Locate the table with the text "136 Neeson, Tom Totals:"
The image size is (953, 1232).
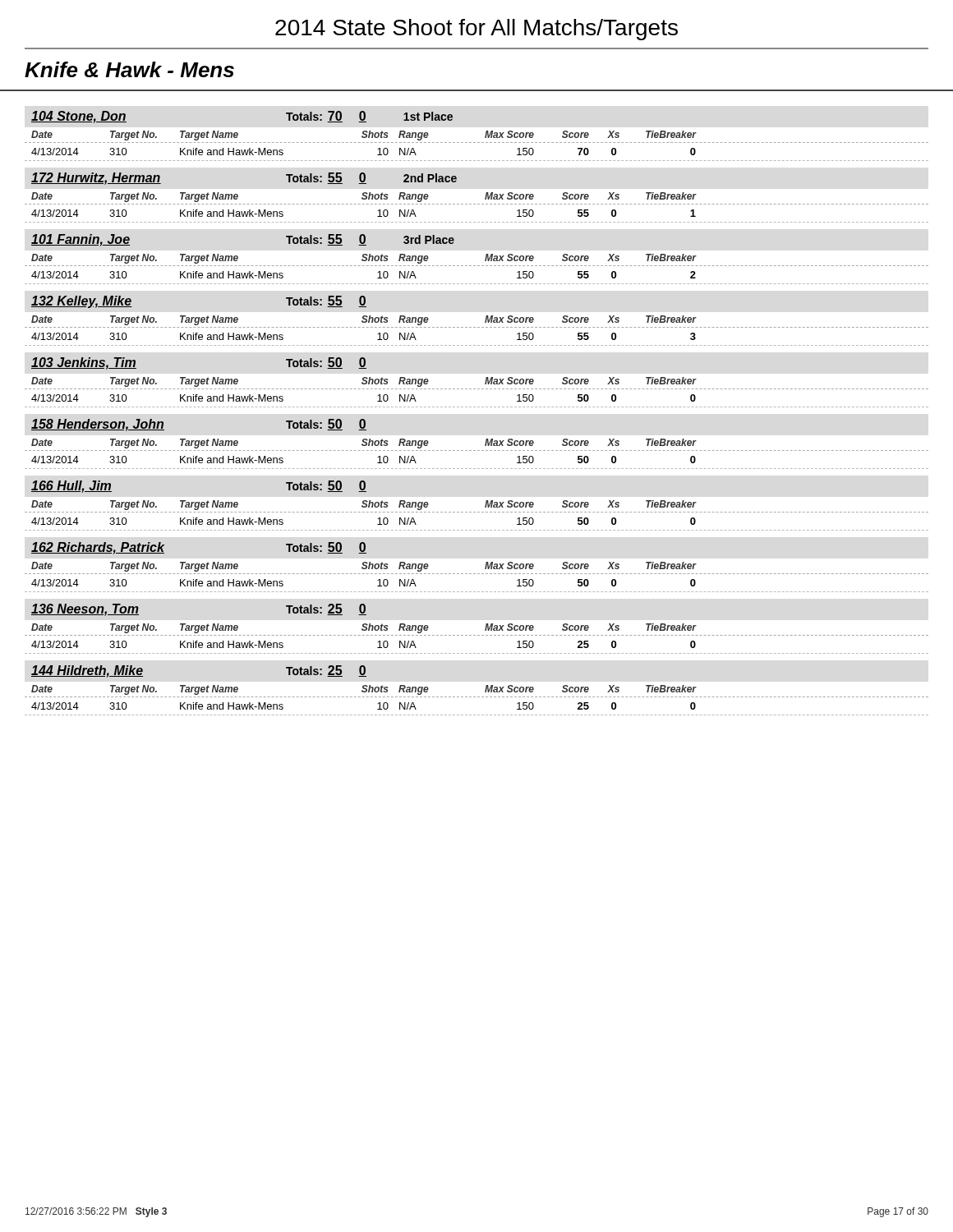click(476, 626)
